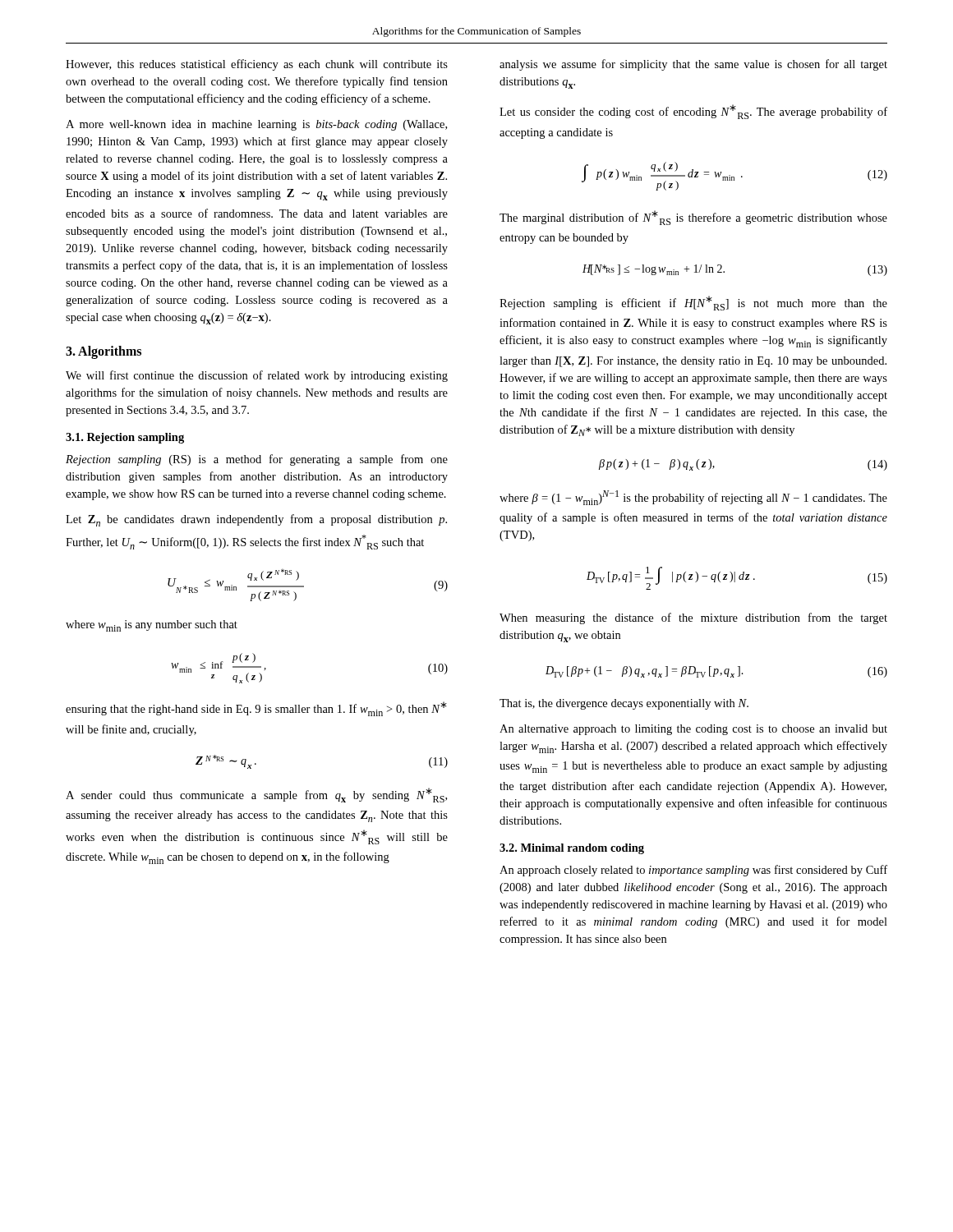Click on the block starting "We will first continue the discussion of"
The image size is (953, 1232).
(x=257, y=393)
